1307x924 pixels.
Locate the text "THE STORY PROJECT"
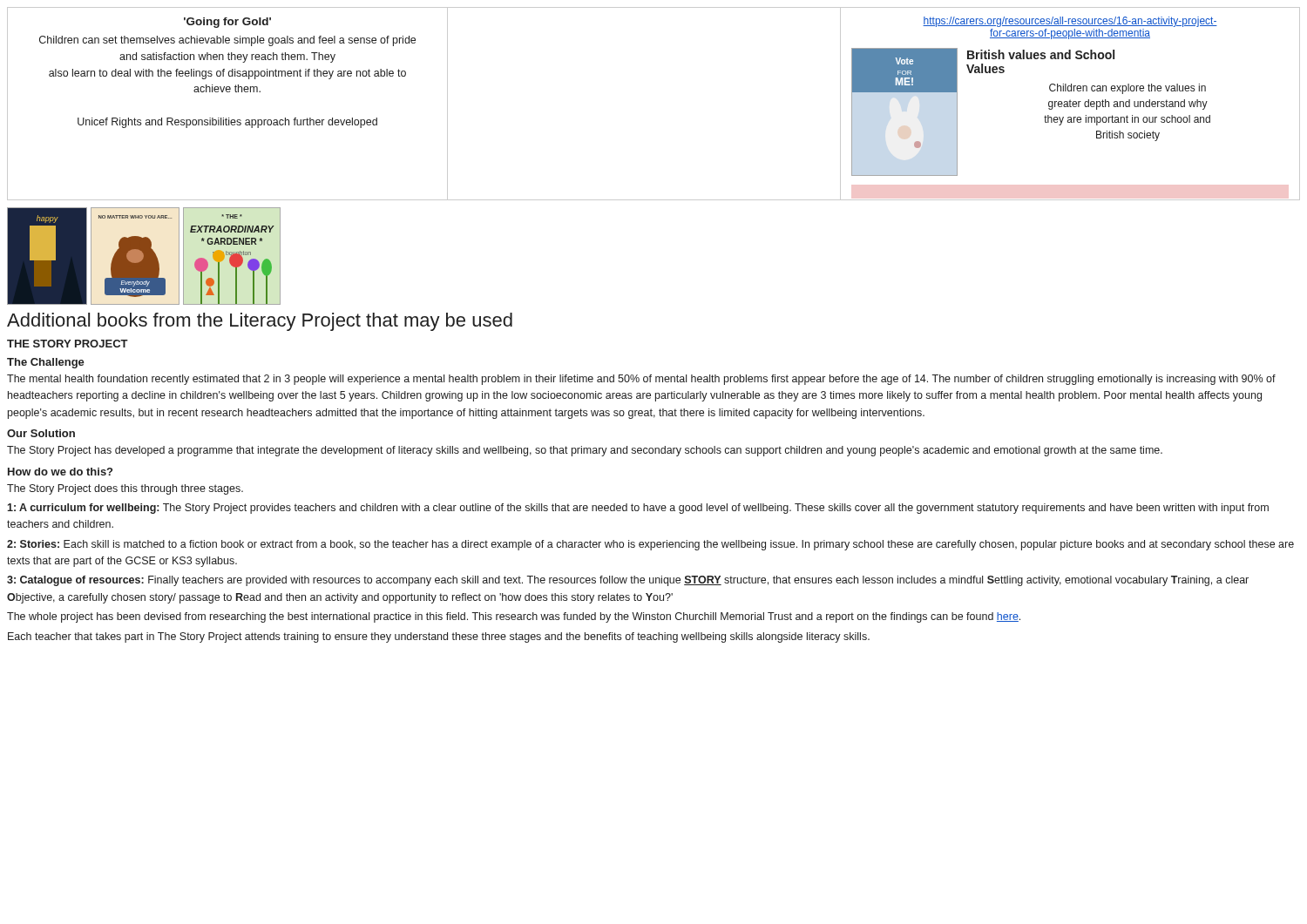point(67,344)
